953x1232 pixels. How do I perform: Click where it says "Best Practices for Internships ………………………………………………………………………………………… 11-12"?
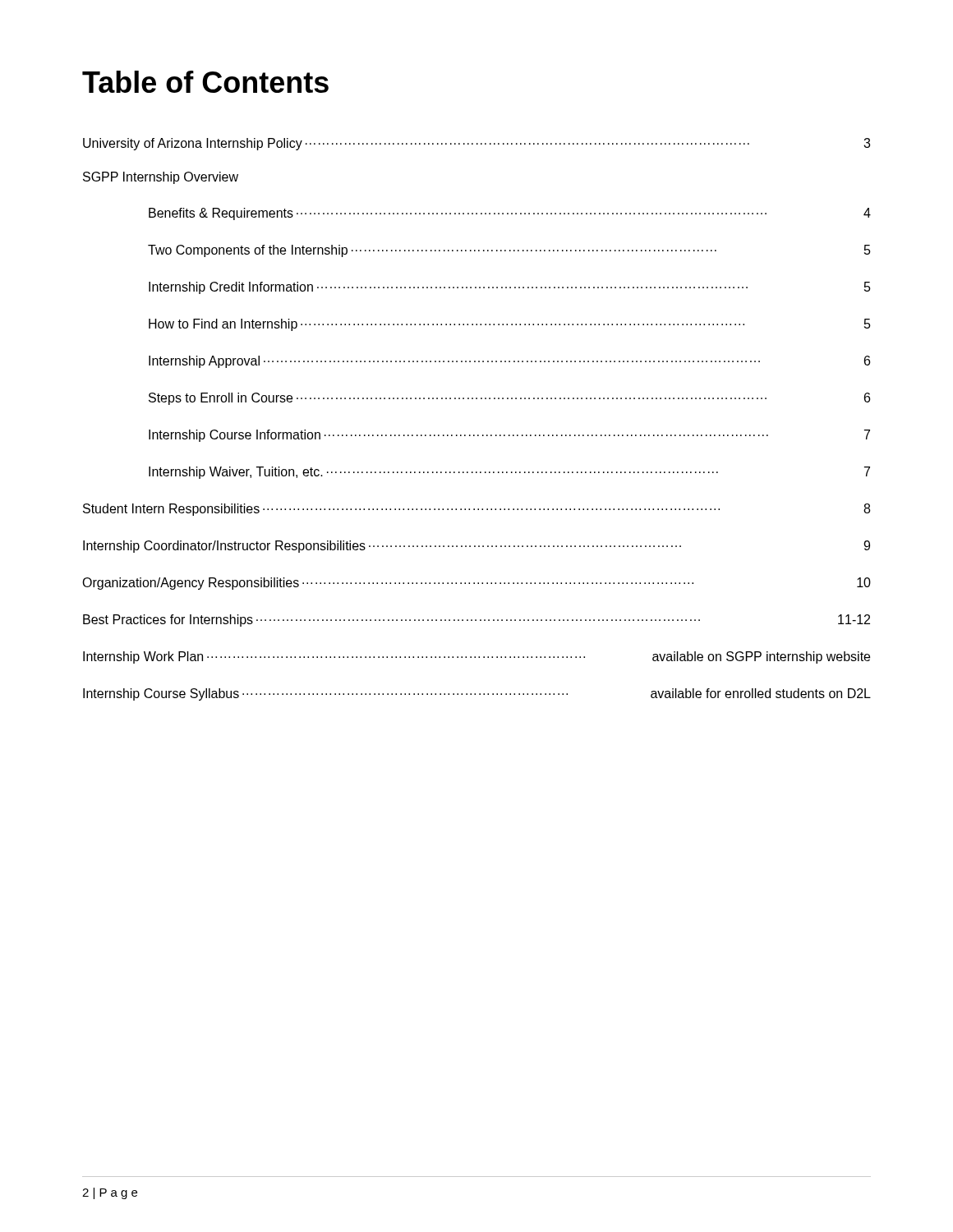tap(476, 619)
